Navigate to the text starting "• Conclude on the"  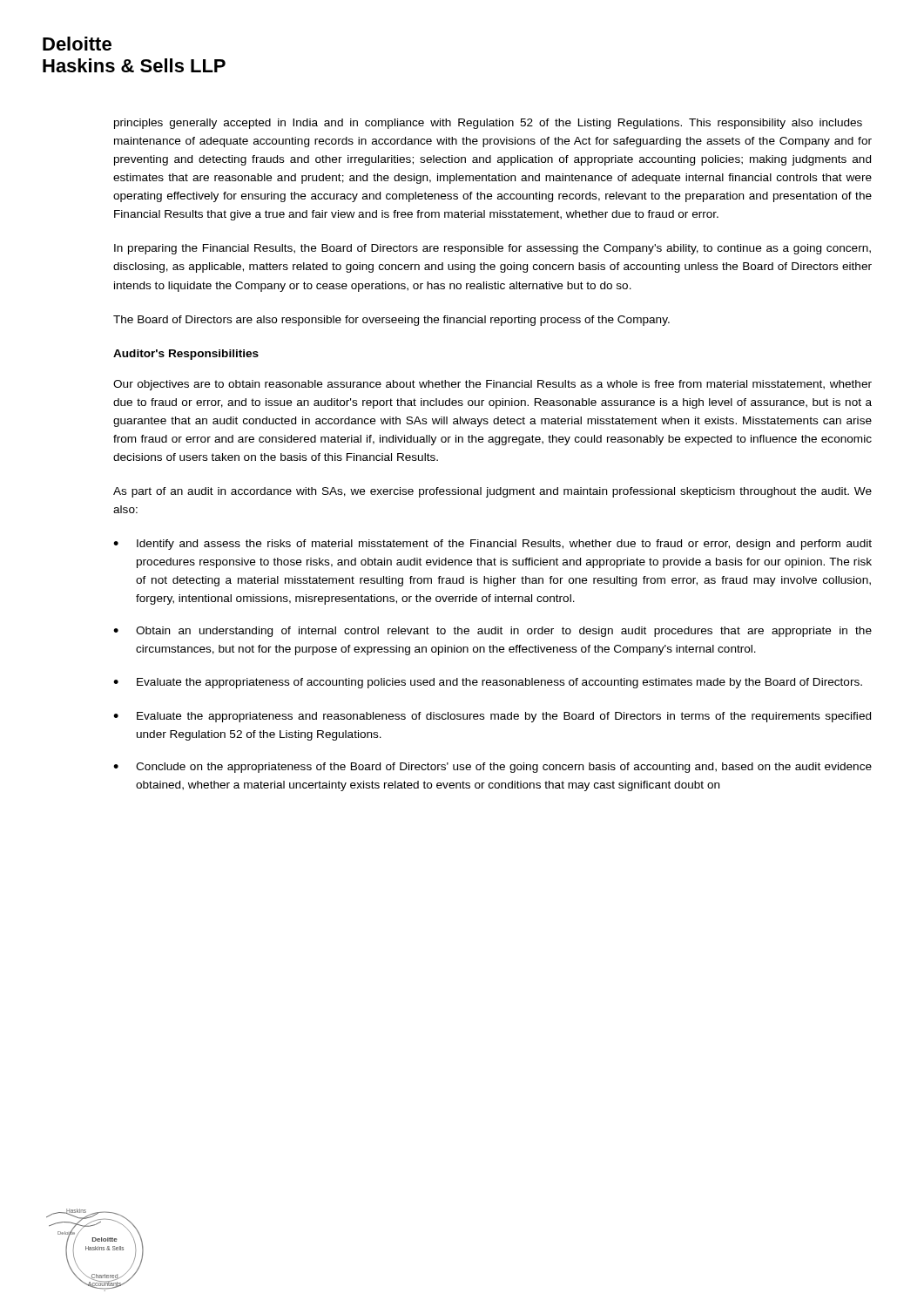(x=492, y=776)
